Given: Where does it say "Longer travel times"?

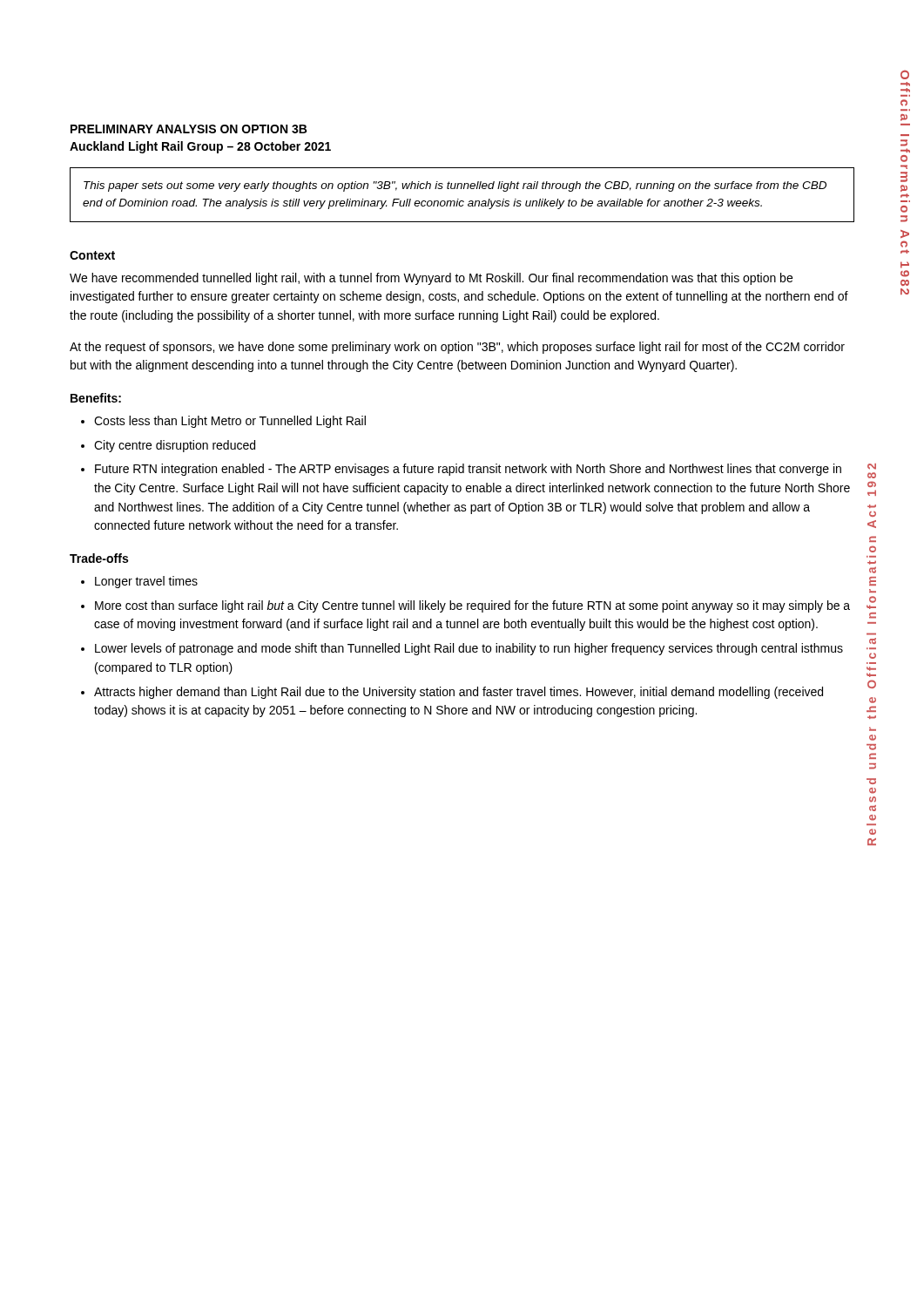Looking at the screenshot, I should 146,581.
